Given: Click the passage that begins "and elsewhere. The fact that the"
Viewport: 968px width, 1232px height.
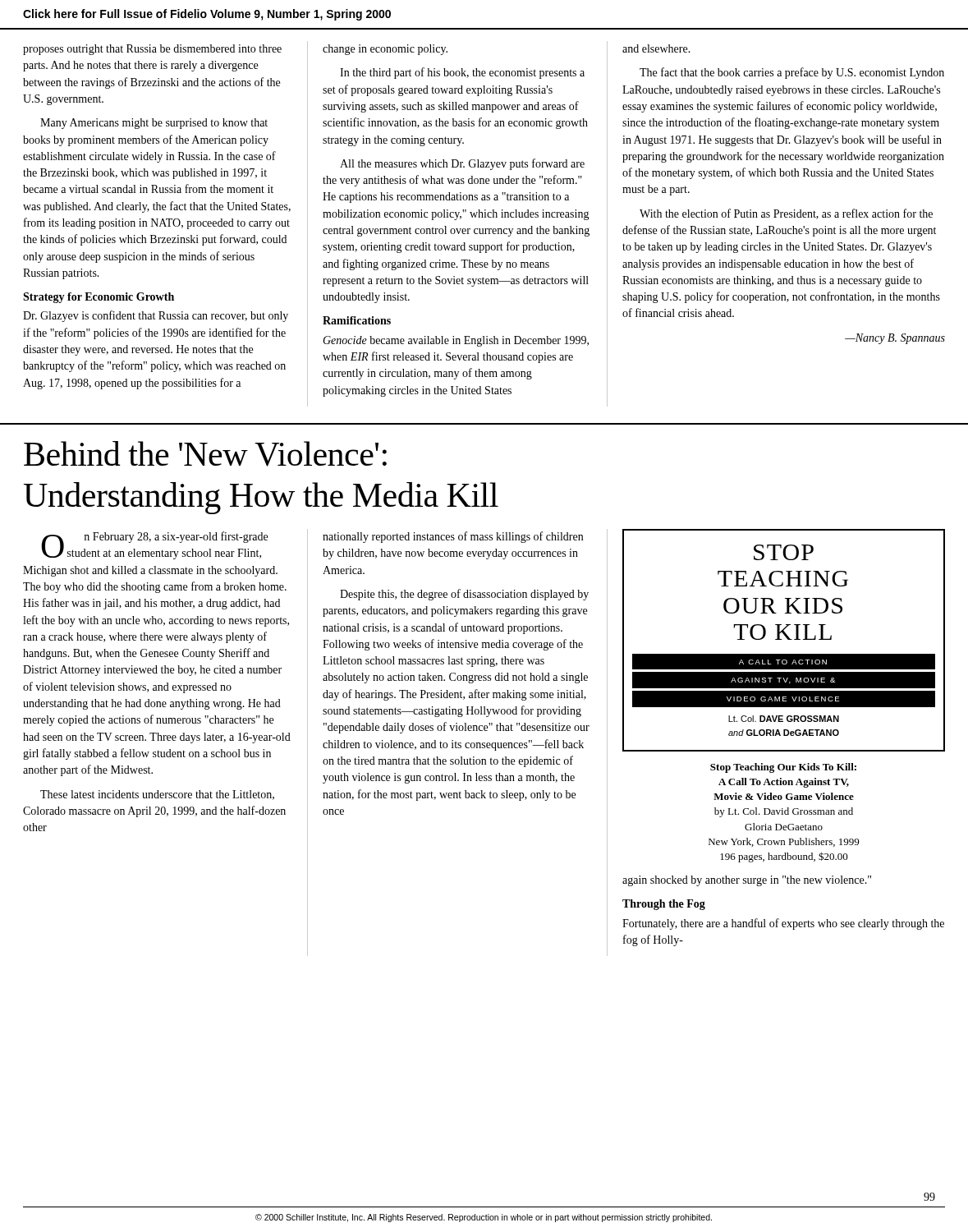Looking at the screenshot, I should point(784,182).
